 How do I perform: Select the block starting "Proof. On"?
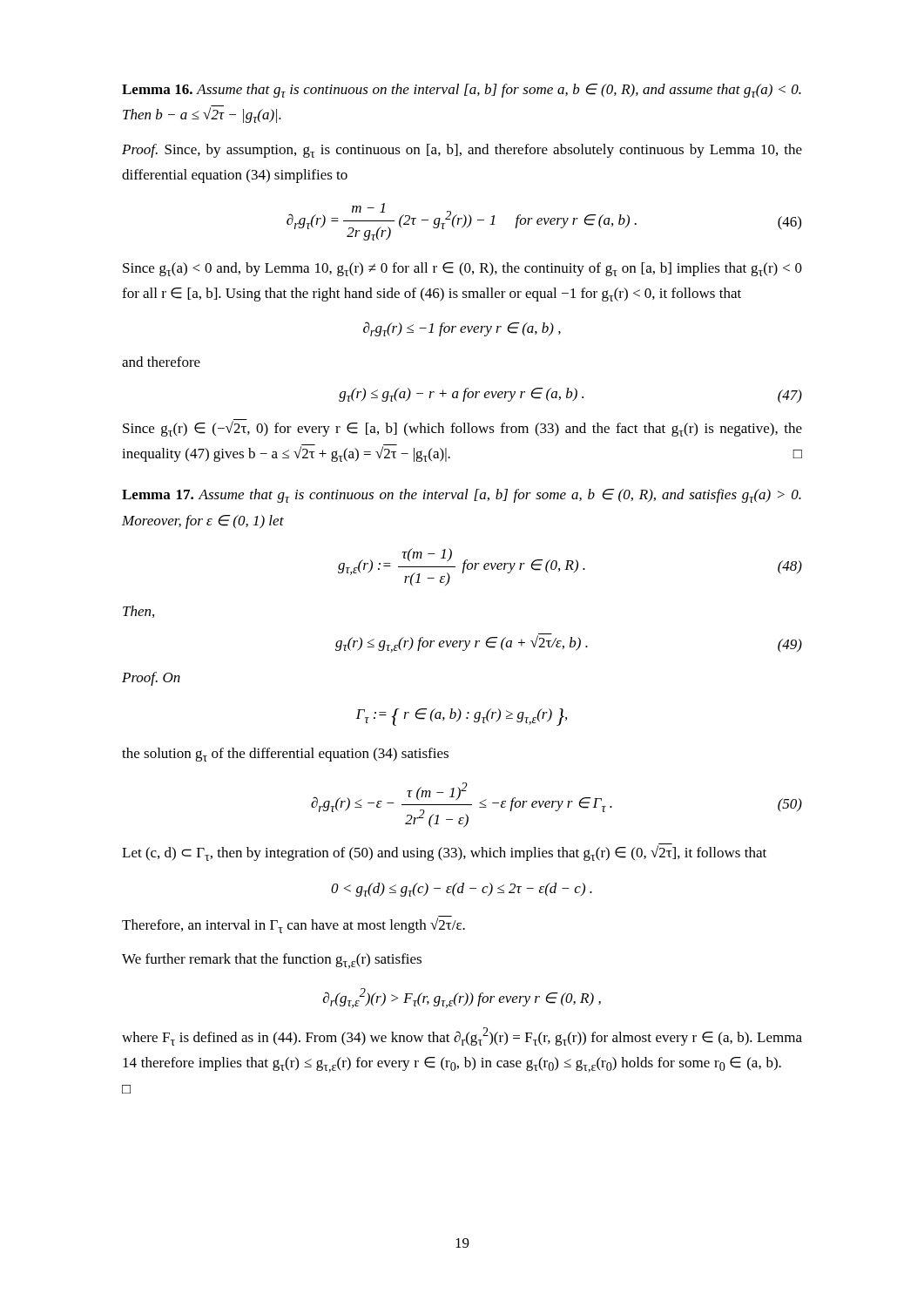(151, 677)
